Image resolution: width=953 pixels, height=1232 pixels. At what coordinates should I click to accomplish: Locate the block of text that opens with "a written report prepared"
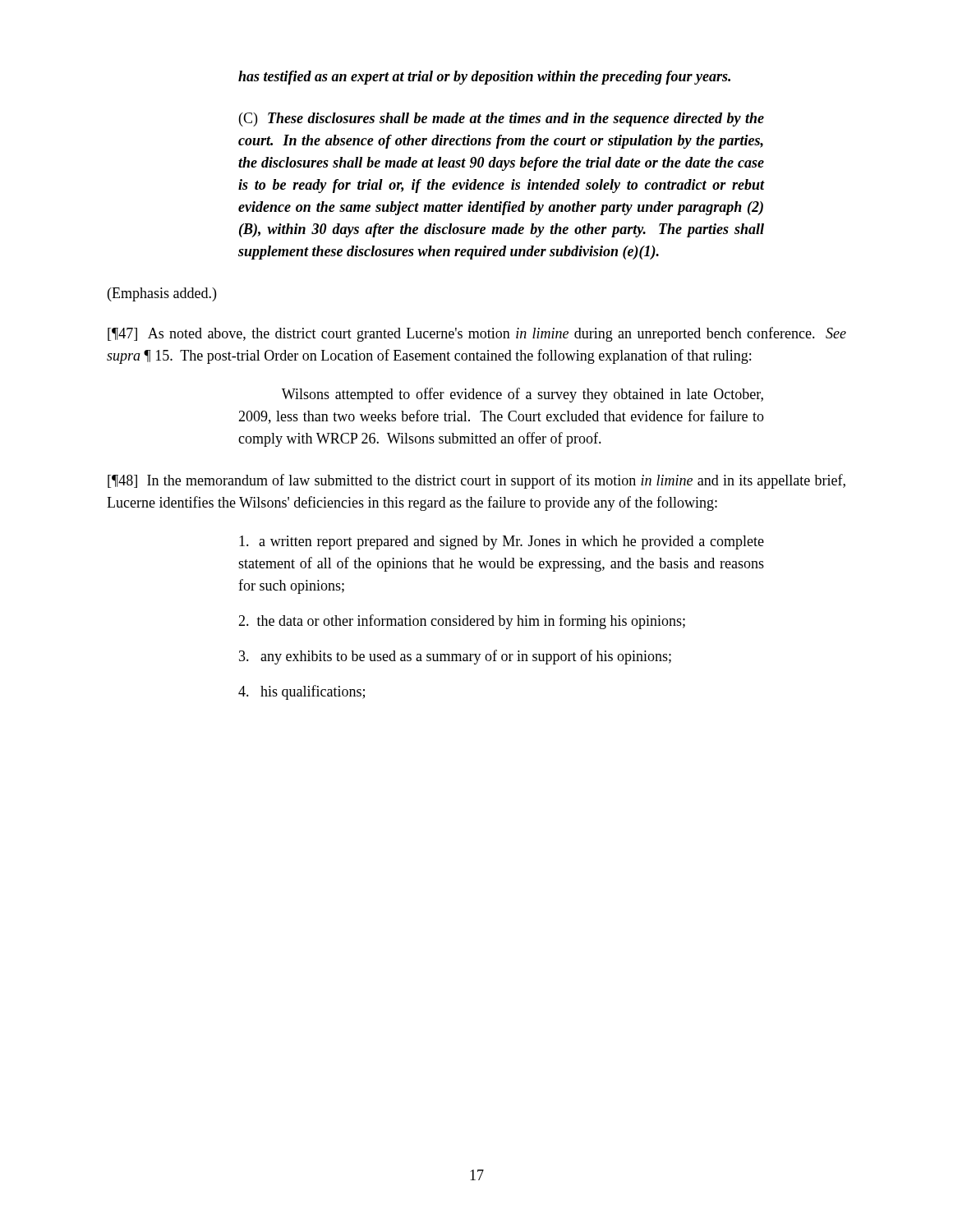pos(501,564)
